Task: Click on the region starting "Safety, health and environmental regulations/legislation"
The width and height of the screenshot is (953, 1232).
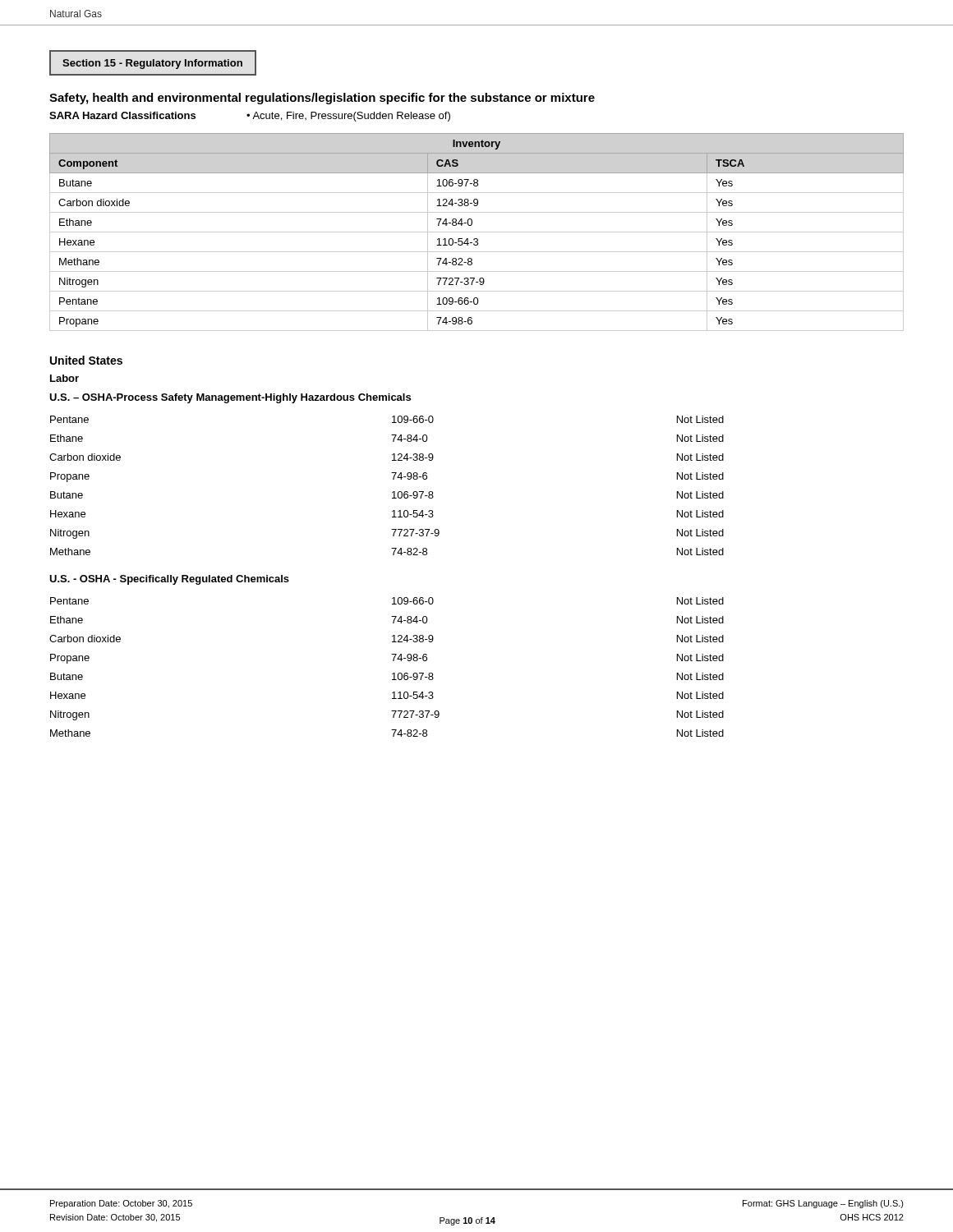Action: coord(322,97)
